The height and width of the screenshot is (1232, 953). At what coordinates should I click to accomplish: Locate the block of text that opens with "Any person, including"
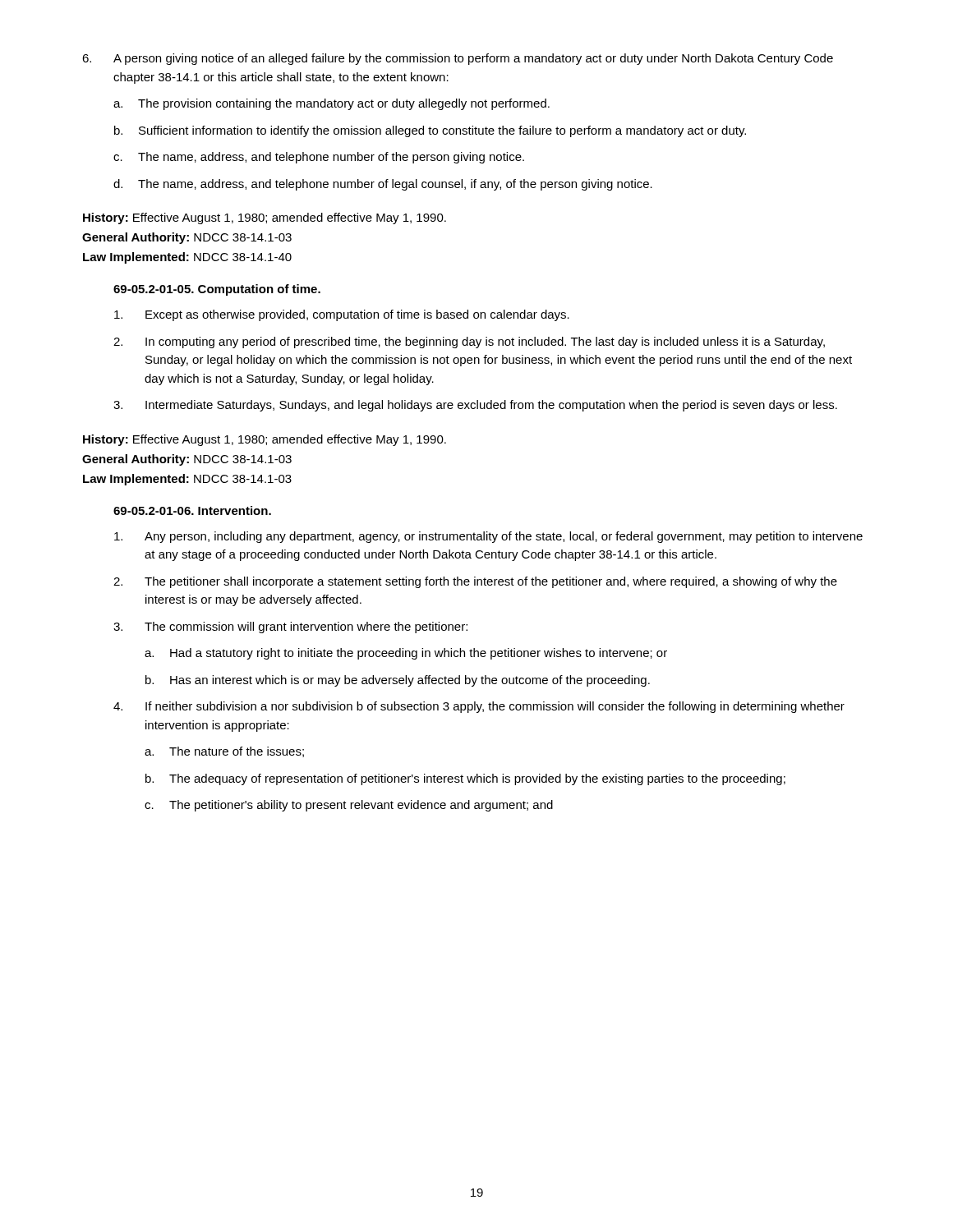(492, 545)
